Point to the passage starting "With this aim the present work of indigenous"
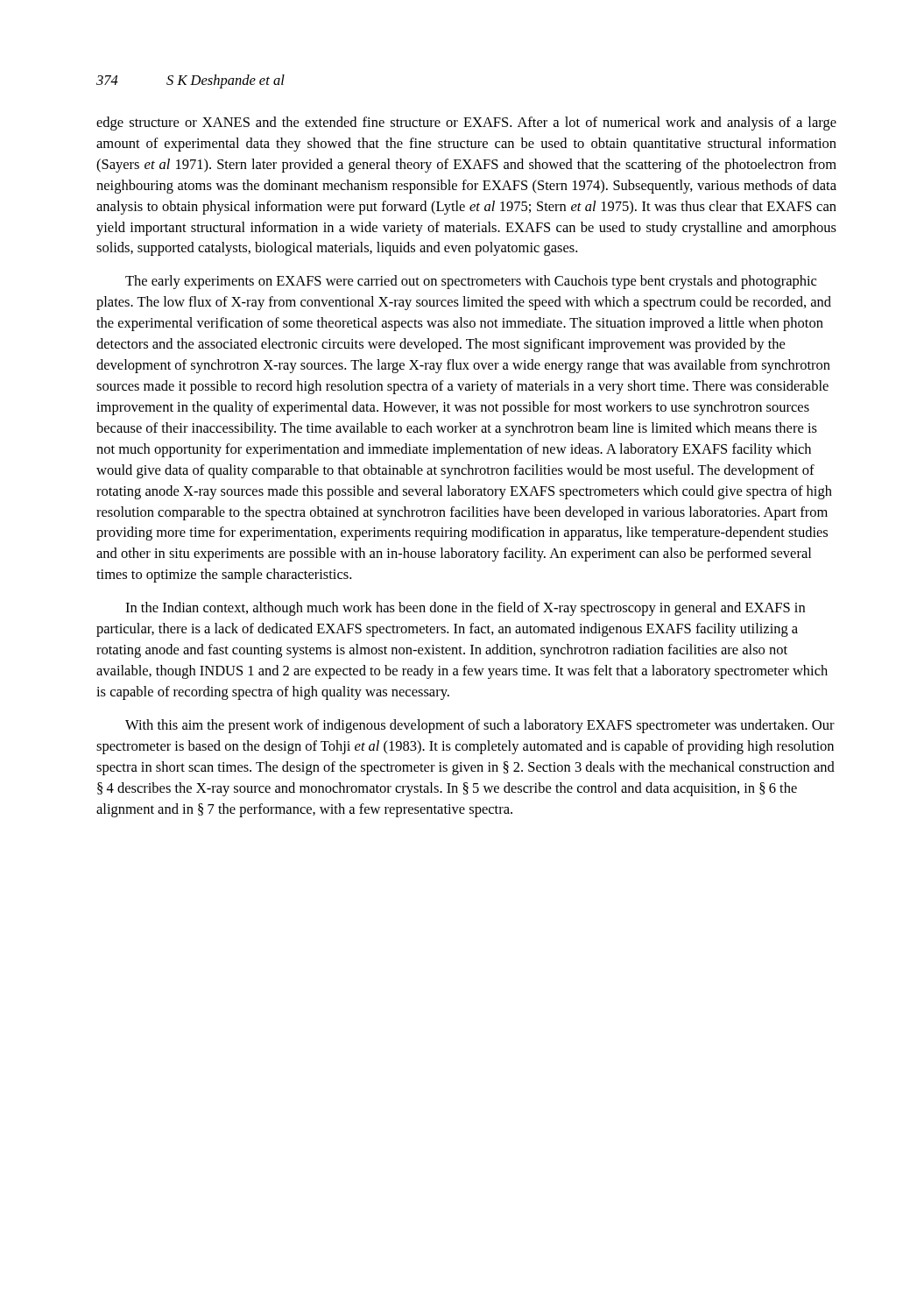 point(466,767)
